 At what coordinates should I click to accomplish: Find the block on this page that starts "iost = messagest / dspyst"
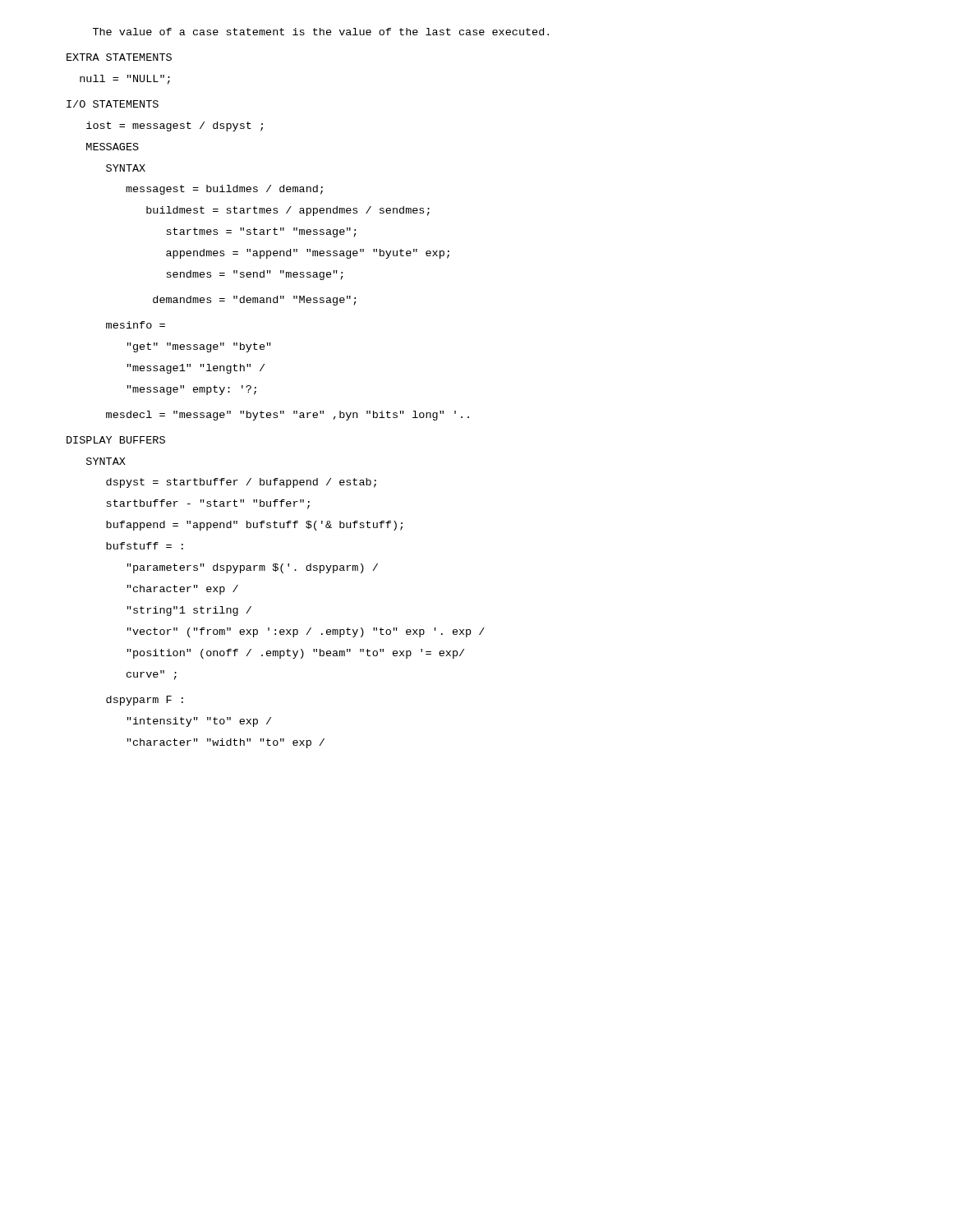tap(166, 126)
